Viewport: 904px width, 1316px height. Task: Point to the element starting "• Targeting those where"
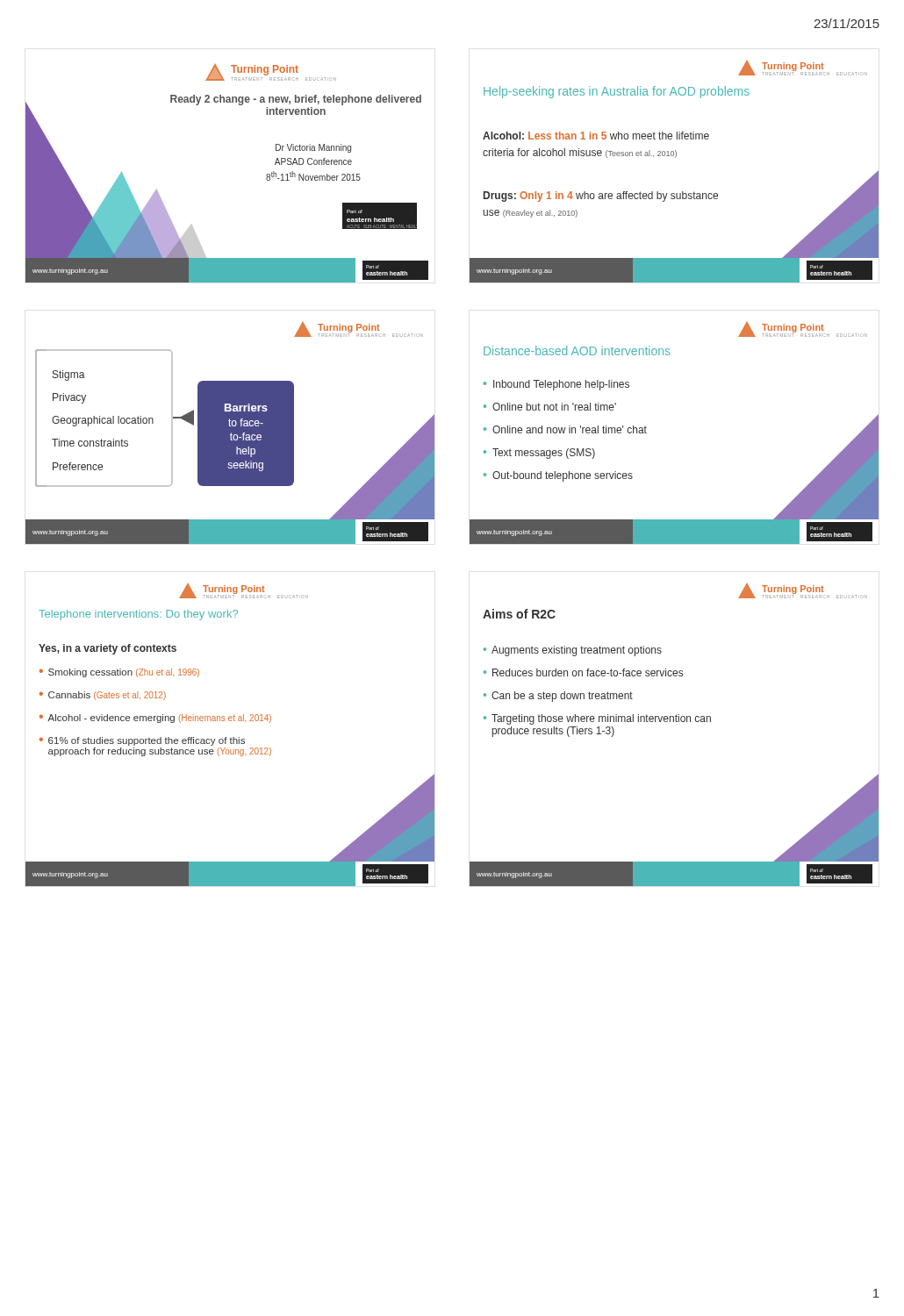point(606,724)
